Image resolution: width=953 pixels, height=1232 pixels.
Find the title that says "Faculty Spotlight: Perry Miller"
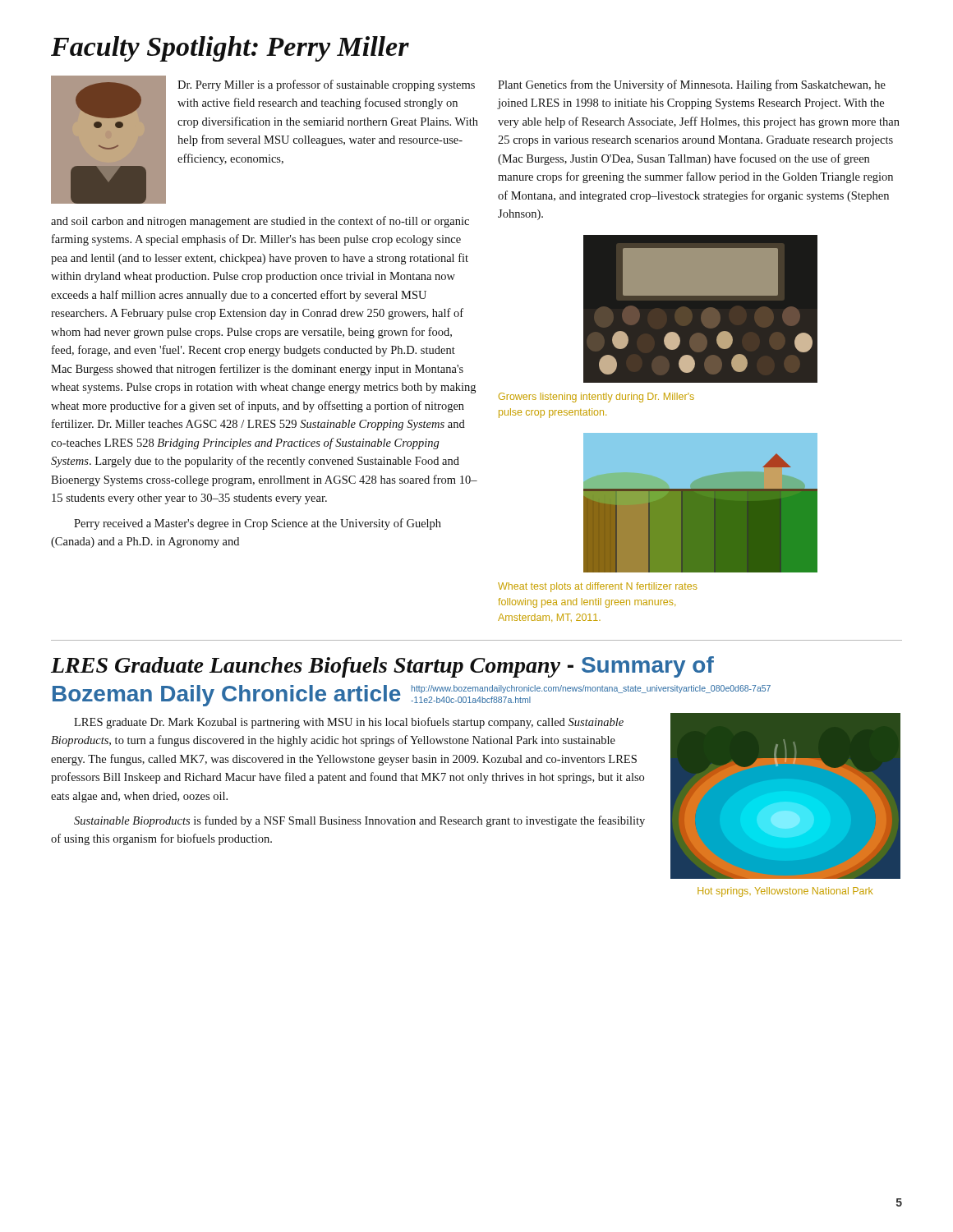[x=230, y=46]
